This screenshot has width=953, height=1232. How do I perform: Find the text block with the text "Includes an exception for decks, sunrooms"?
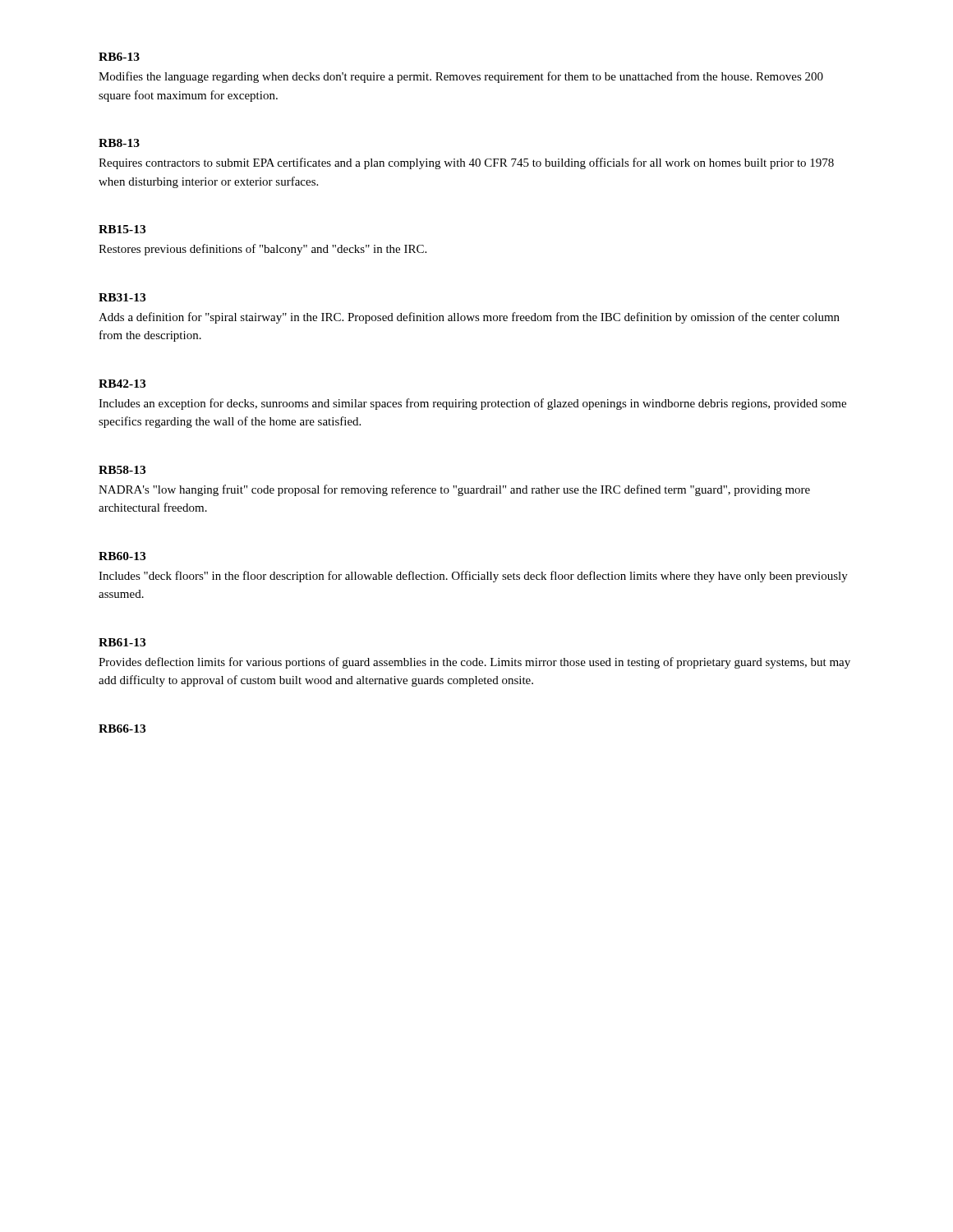473,412
